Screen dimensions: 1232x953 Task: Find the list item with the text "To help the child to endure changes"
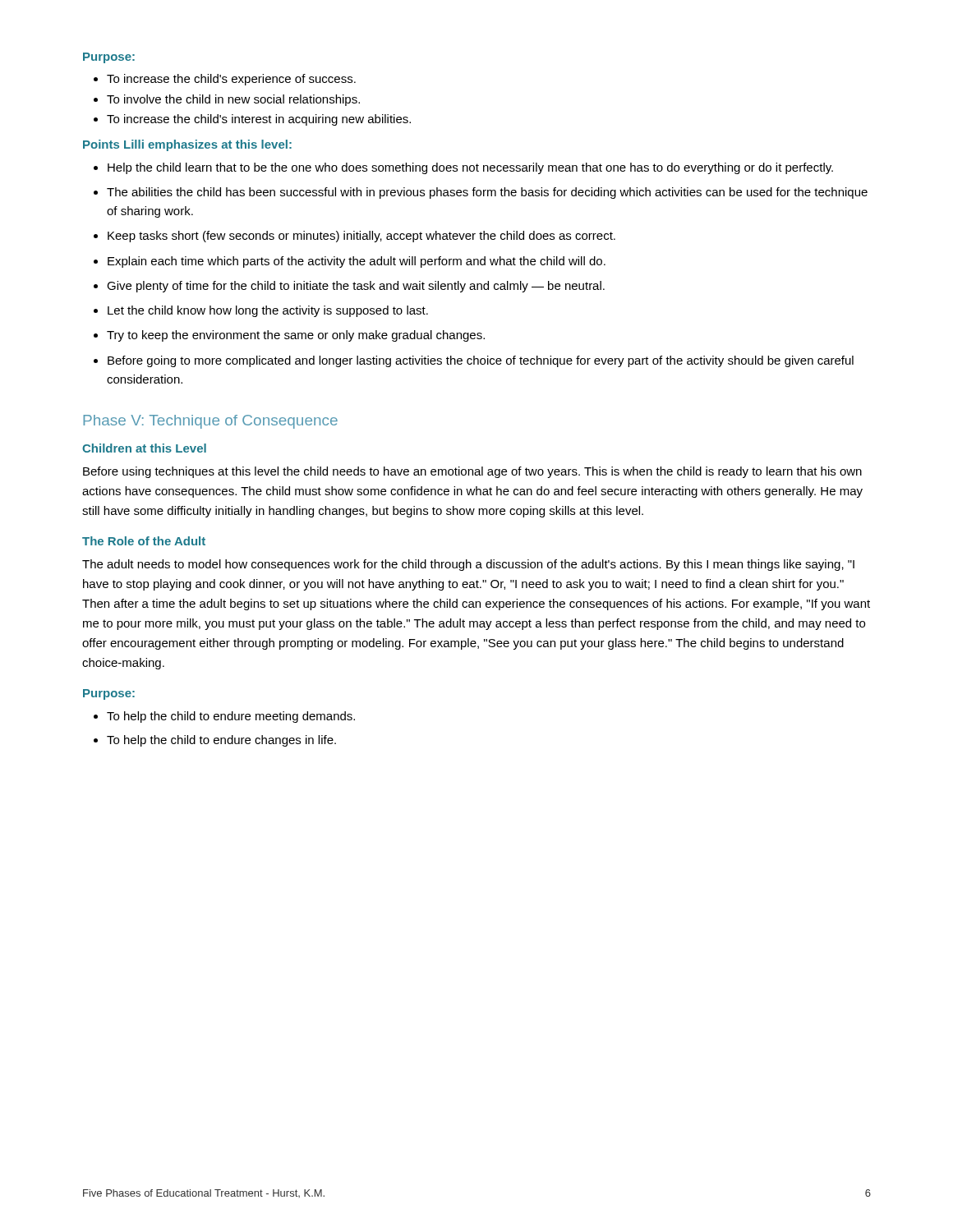pos(221,741)
